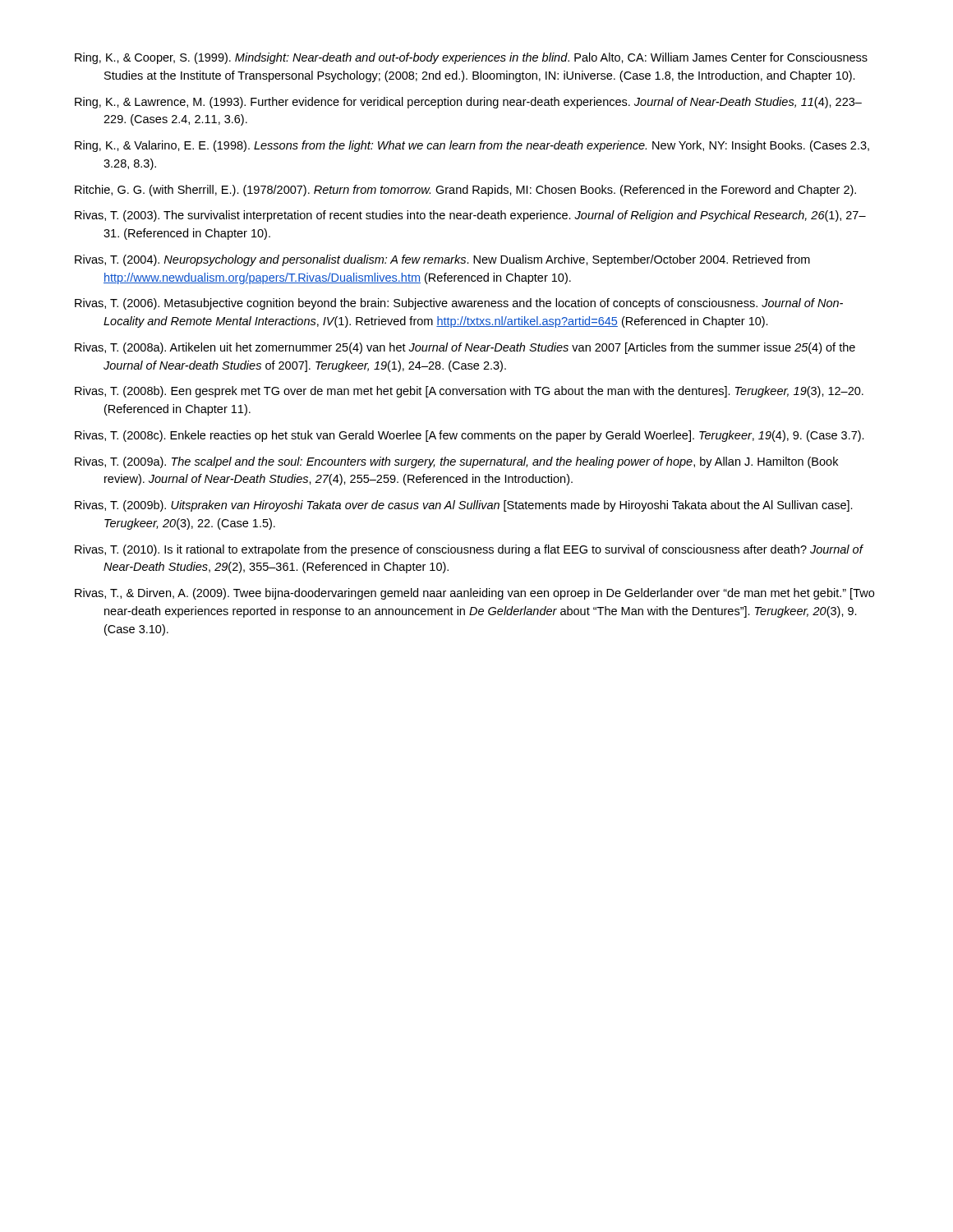Select the text block starting "Rivas, T. (2010). Is"

[468, 558]
